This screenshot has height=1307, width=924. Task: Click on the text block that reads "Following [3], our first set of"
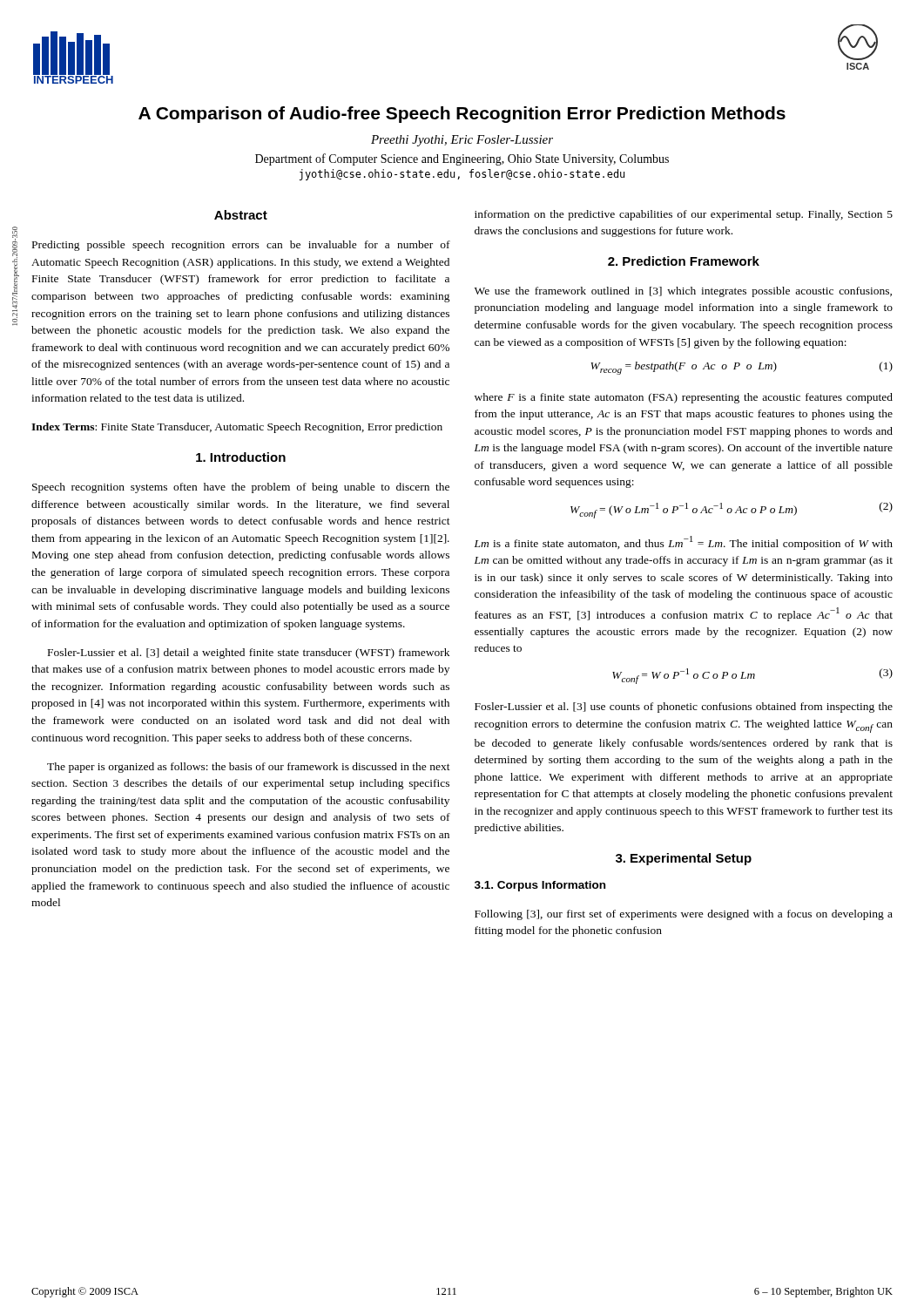click(683, 922)
